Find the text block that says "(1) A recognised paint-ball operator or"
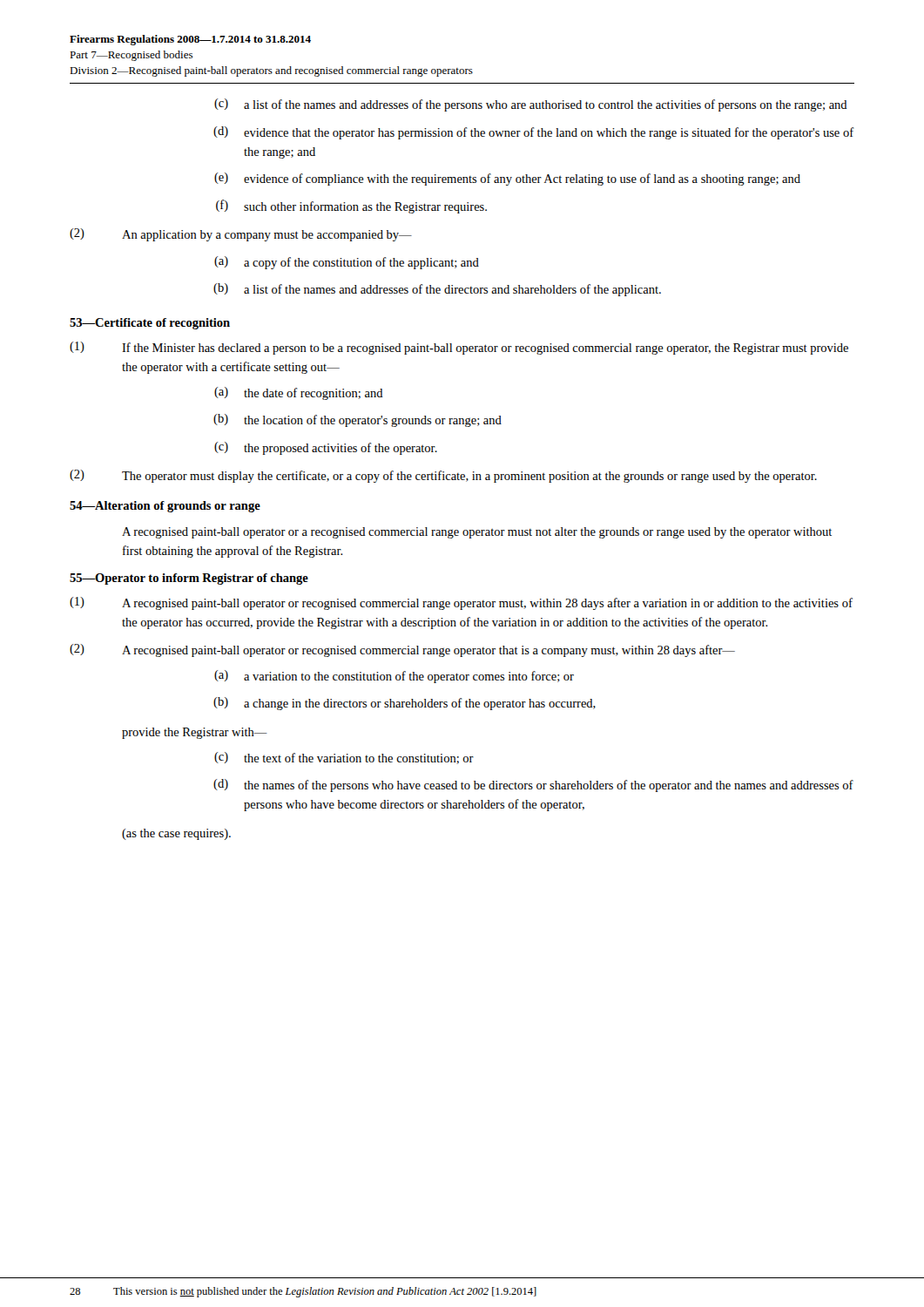Screen dimensions: 1307x924 462,614
